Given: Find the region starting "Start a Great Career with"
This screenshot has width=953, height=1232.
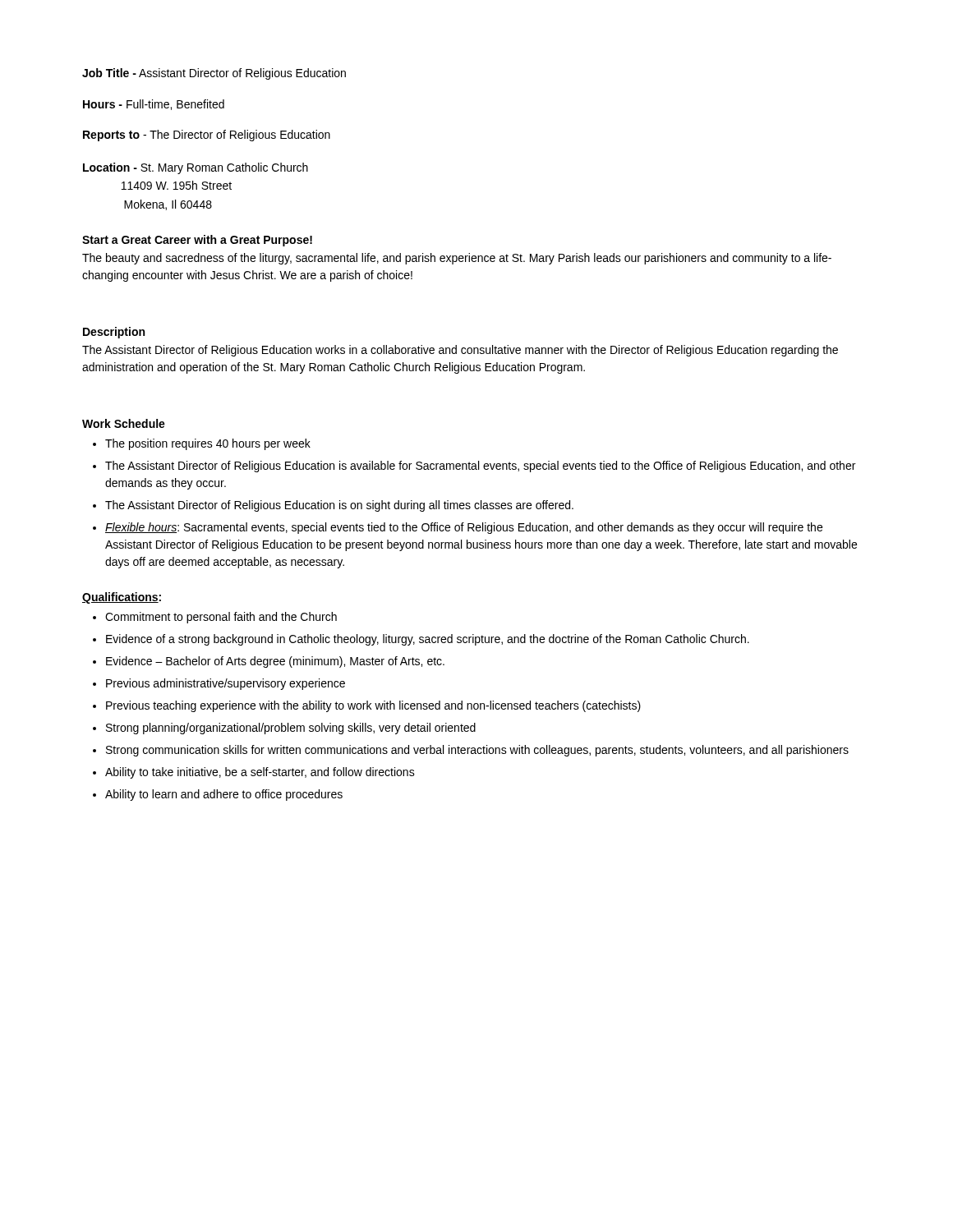Looking at the screenshot, I should coord(198,240).
